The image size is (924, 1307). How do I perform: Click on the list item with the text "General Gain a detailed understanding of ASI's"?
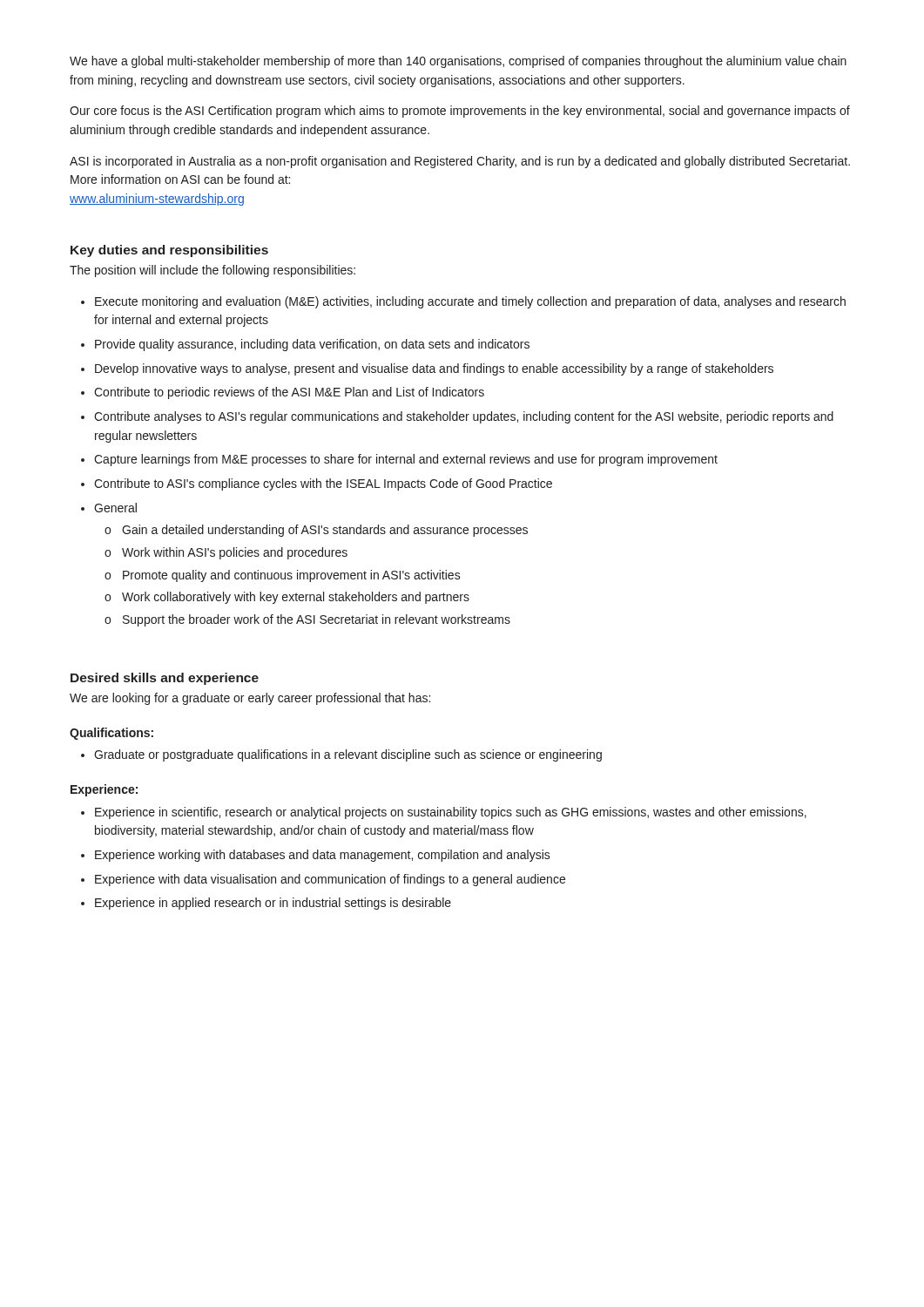point(115,508)
